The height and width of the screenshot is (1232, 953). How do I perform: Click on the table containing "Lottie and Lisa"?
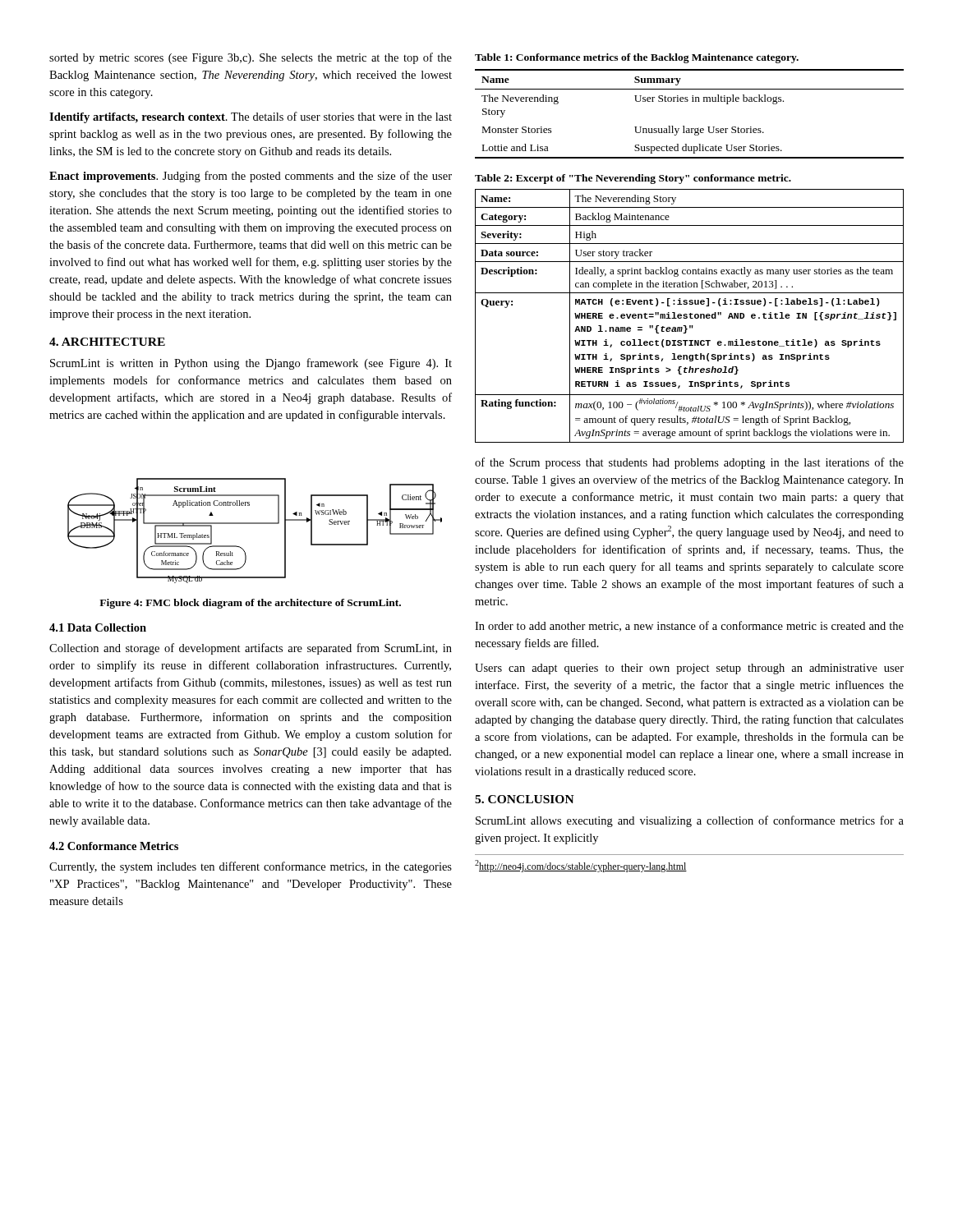pyautogui.click(x=689, y=113)
